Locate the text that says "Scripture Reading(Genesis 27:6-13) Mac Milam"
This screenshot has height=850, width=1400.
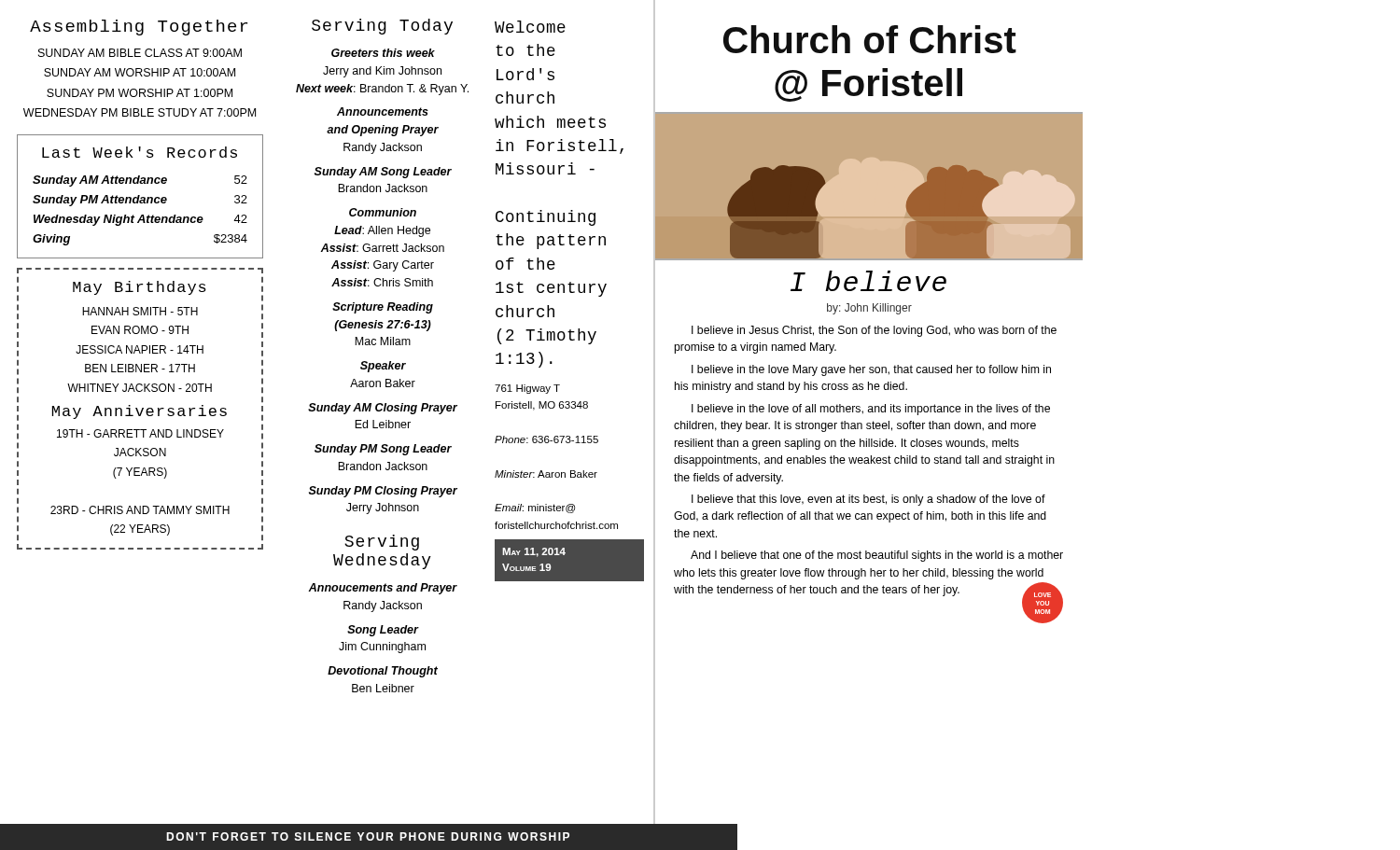coord(383,325)
